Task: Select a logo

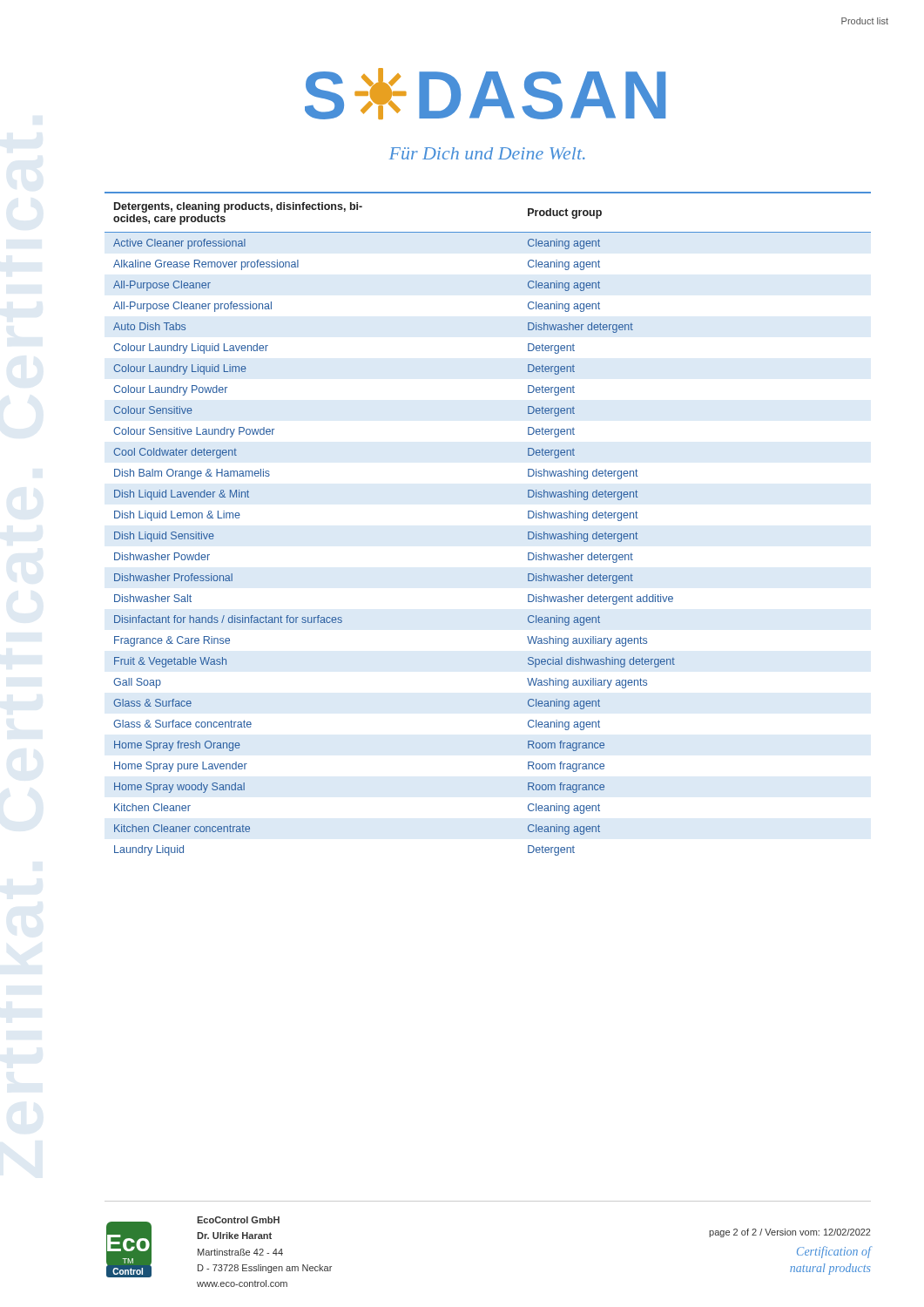Action: tap(488, 108)
